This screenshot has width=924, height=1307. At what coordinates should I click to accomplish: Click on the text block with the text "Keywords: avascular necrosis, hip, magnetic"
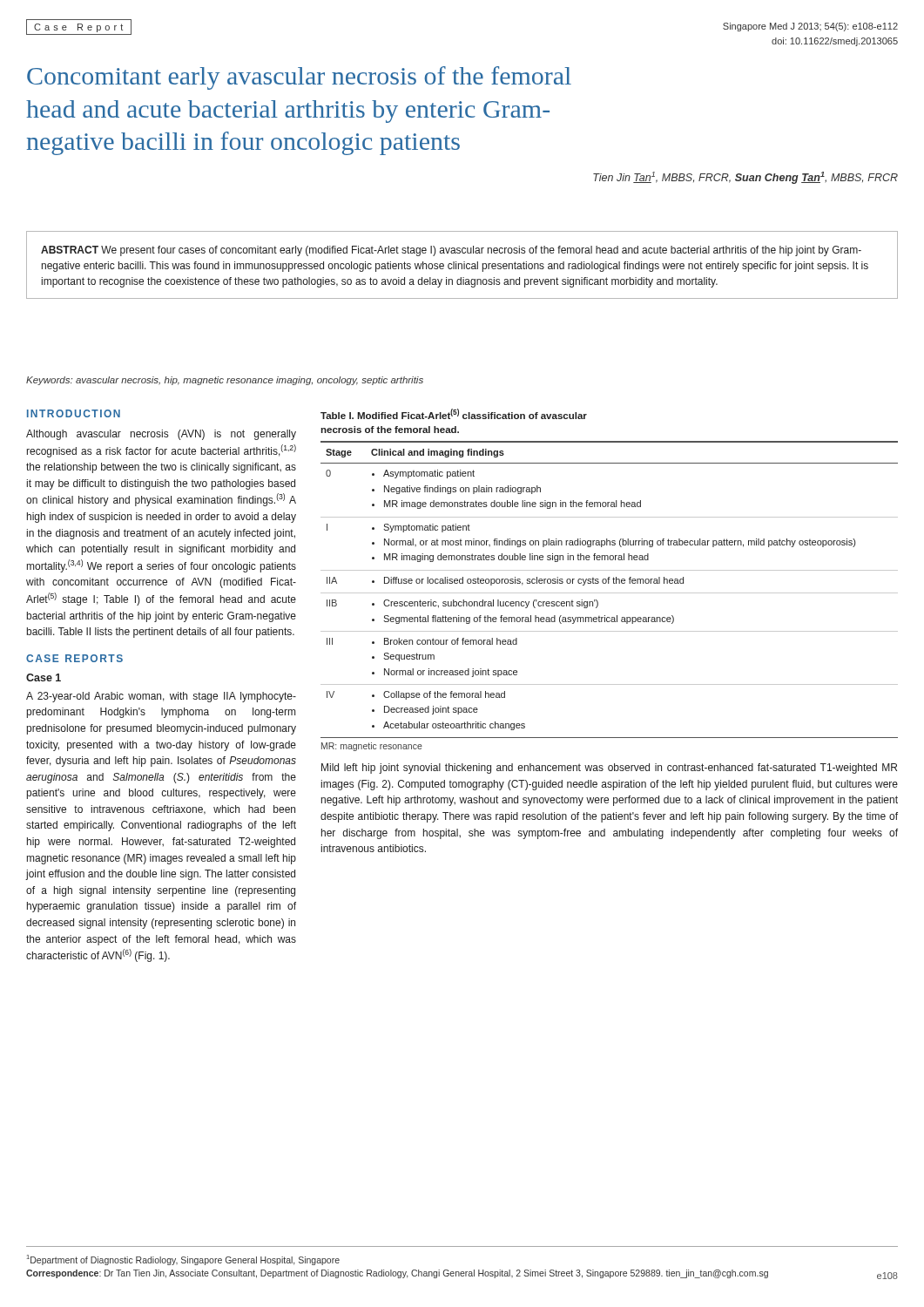[x=225, y=380]
